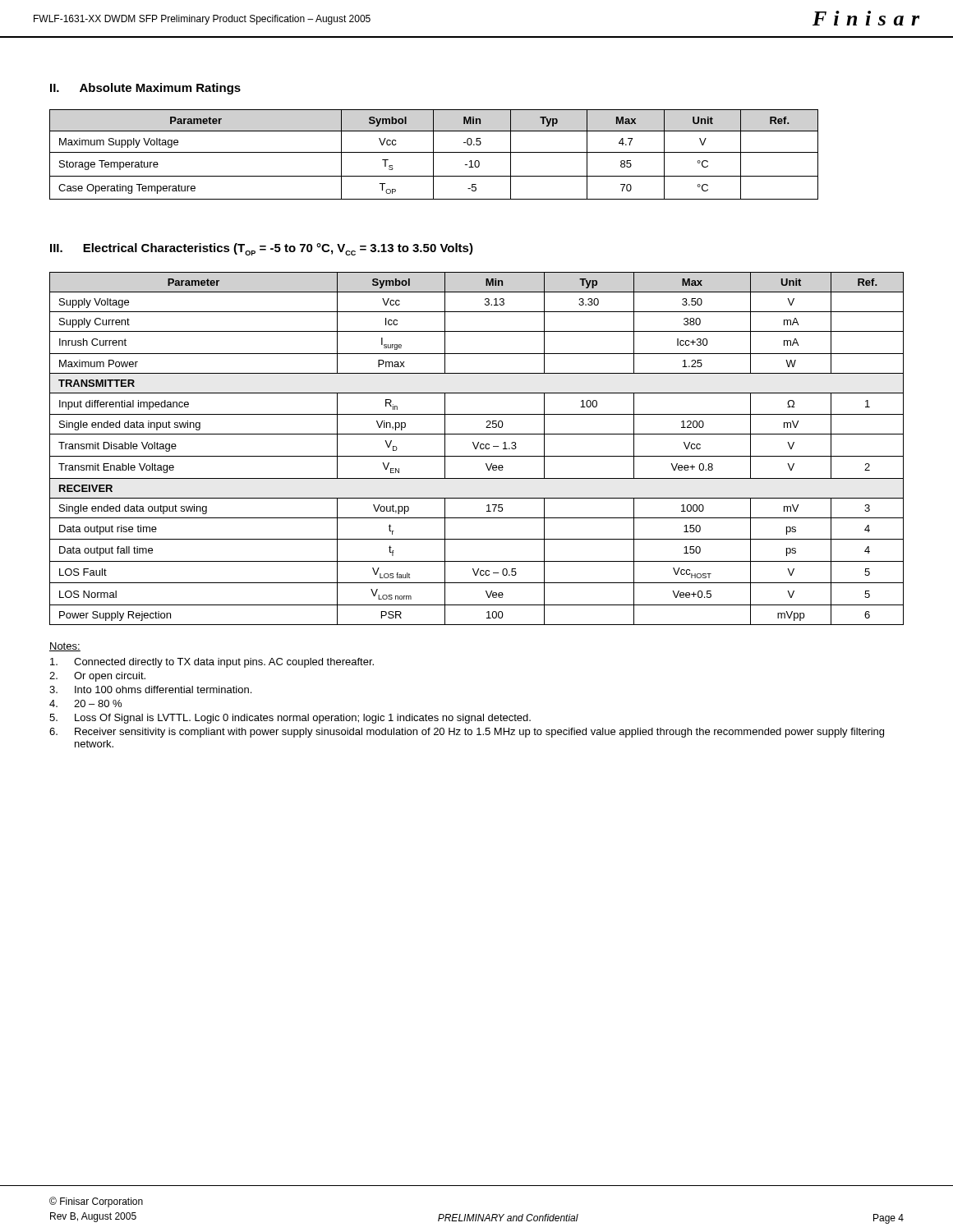Select the list item with the text "Connected directly to TX data input pins. AC"

212,662
